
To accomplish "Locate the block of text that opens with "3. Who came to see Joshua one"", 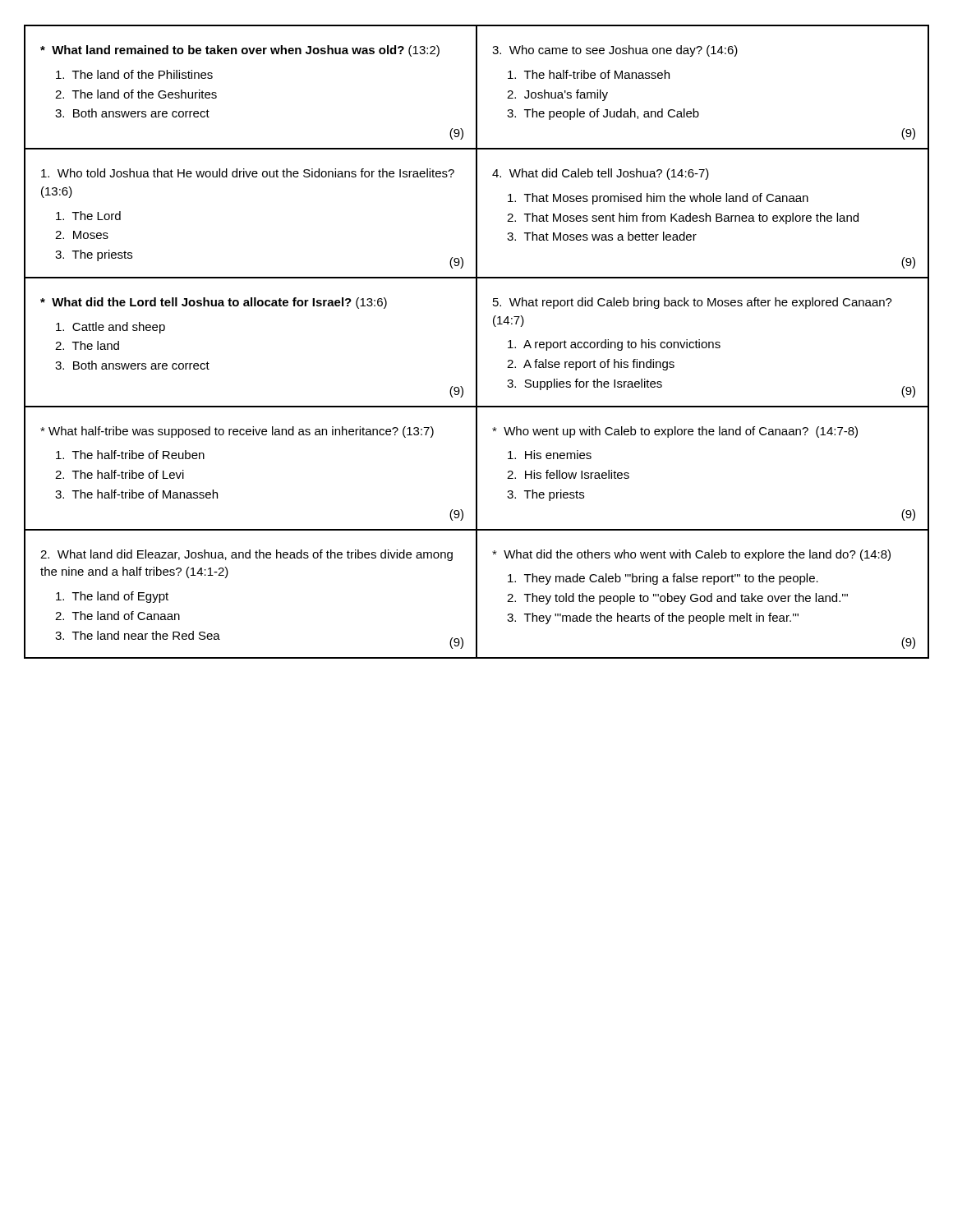I will [x=615, y=51].
